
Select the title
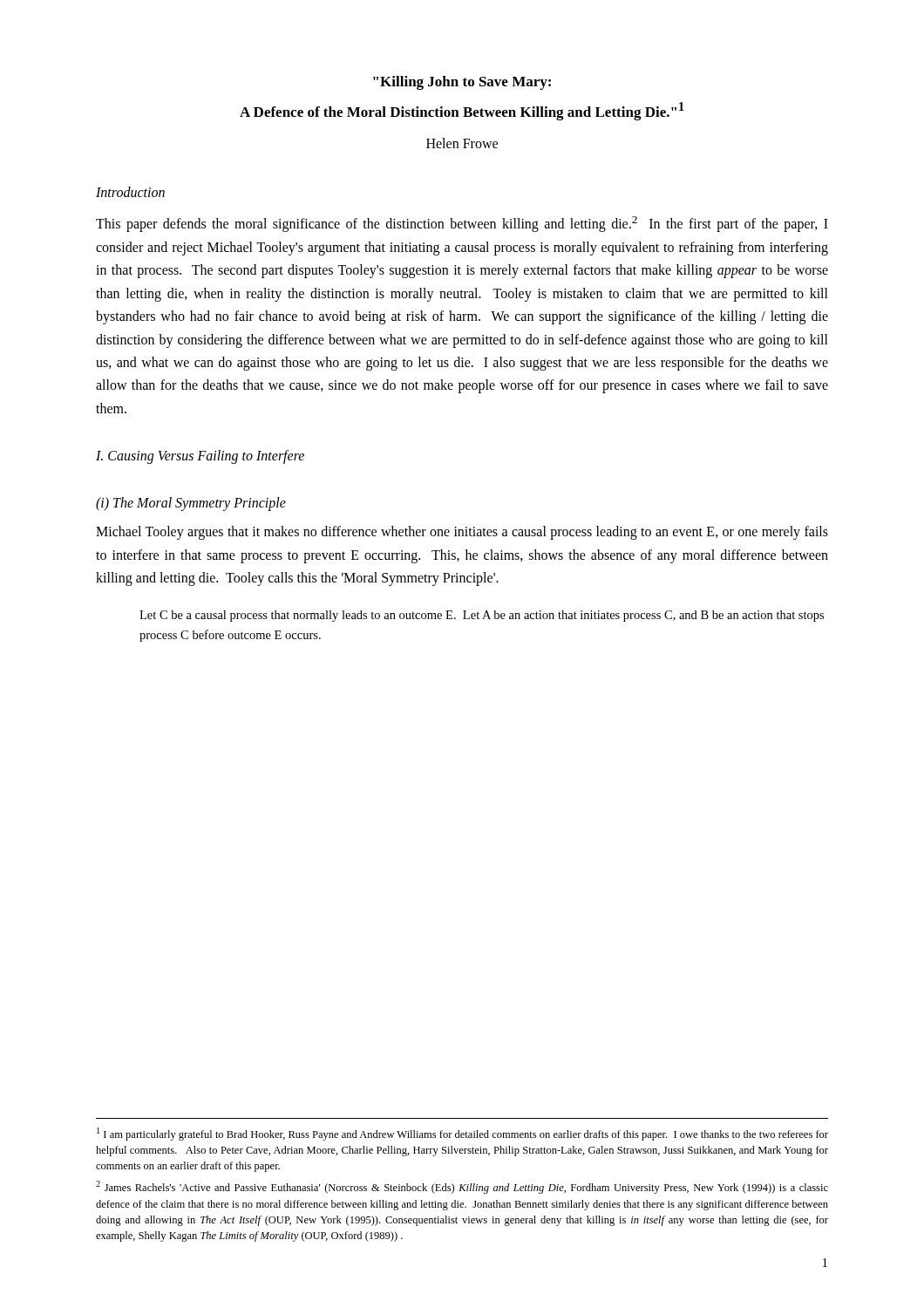(462, 97)
